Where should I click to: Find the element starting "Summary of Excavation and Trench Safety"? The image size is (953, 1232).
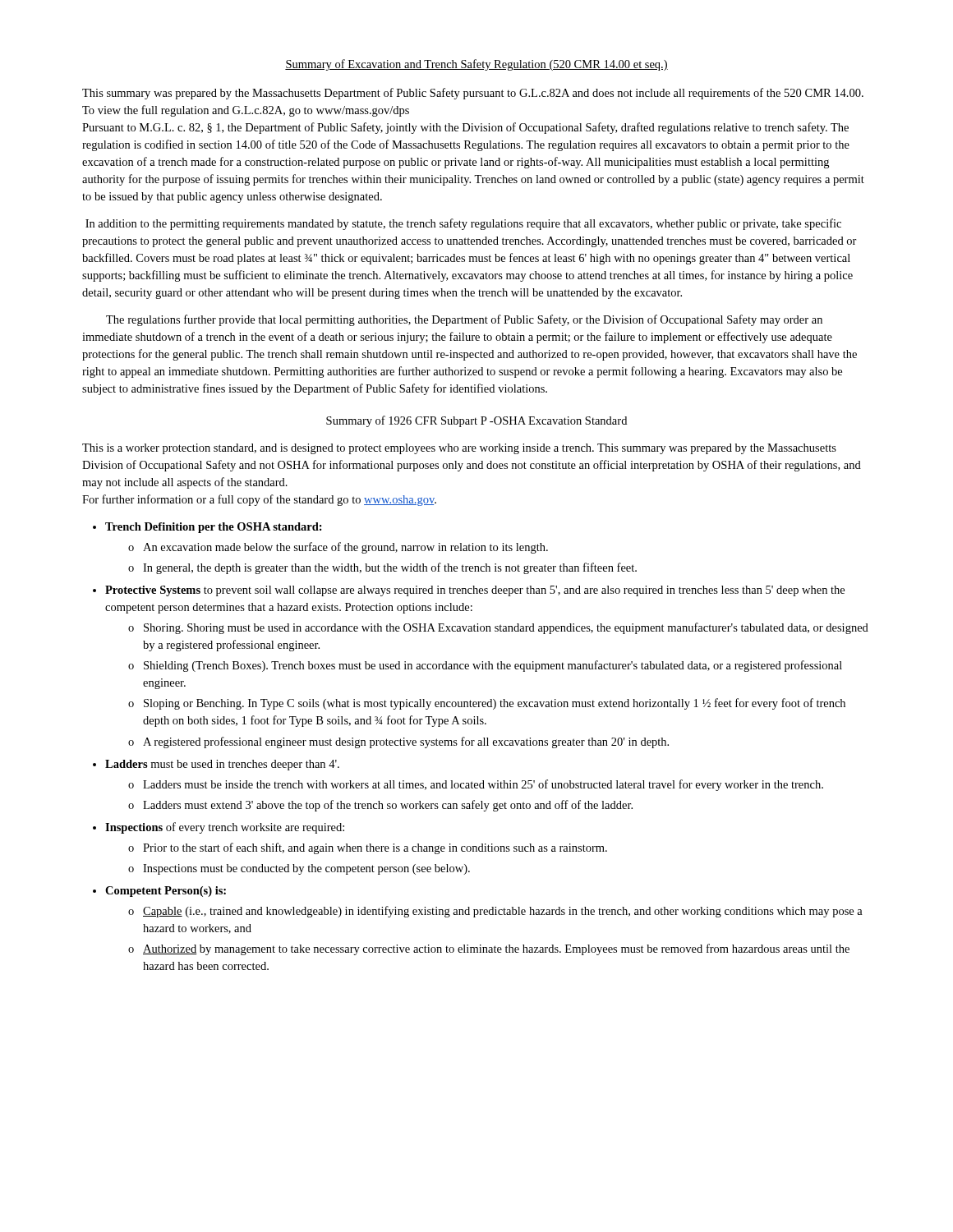coord(476,64)
